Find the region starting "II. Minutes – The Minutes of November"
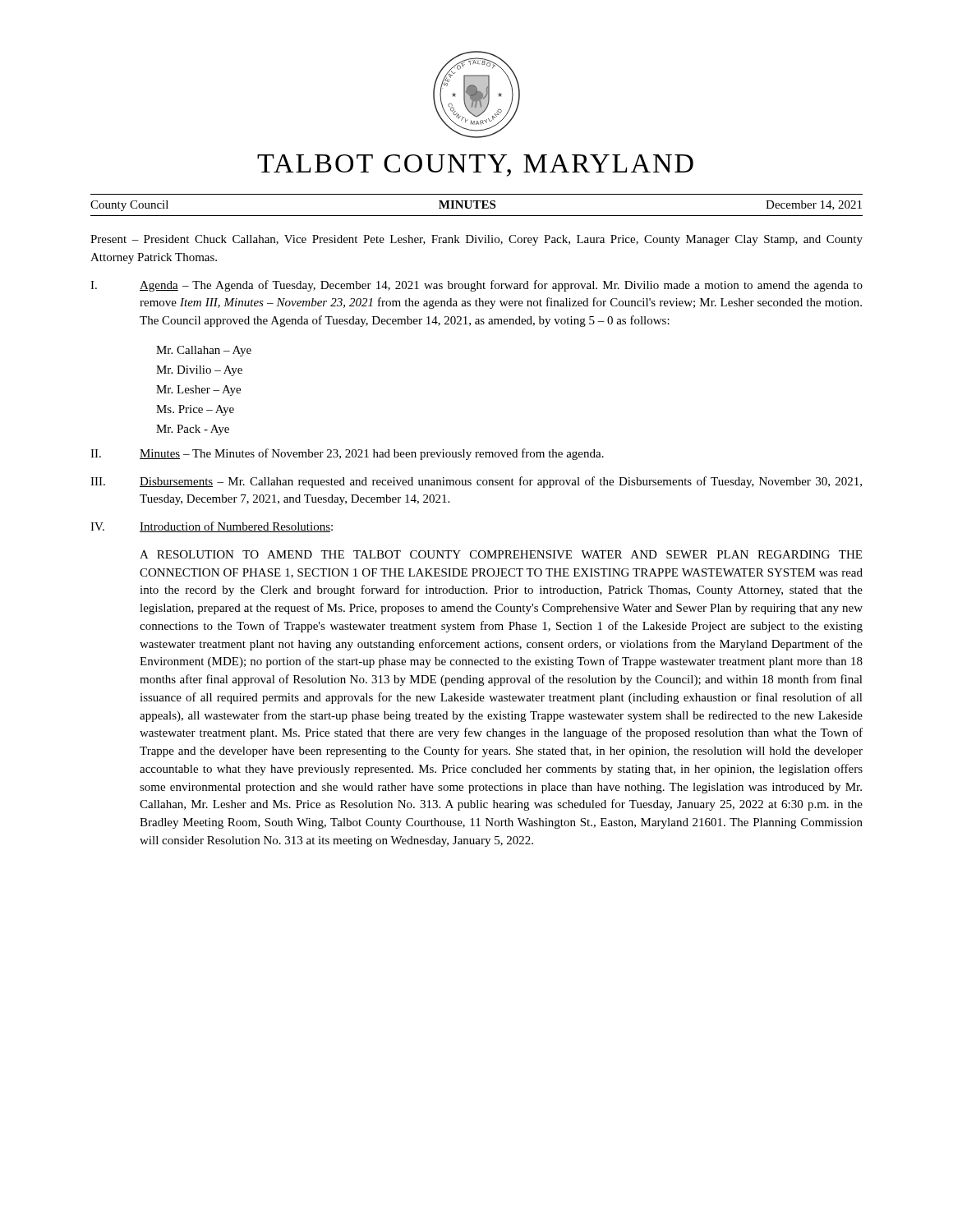 [x=476, y=454]
